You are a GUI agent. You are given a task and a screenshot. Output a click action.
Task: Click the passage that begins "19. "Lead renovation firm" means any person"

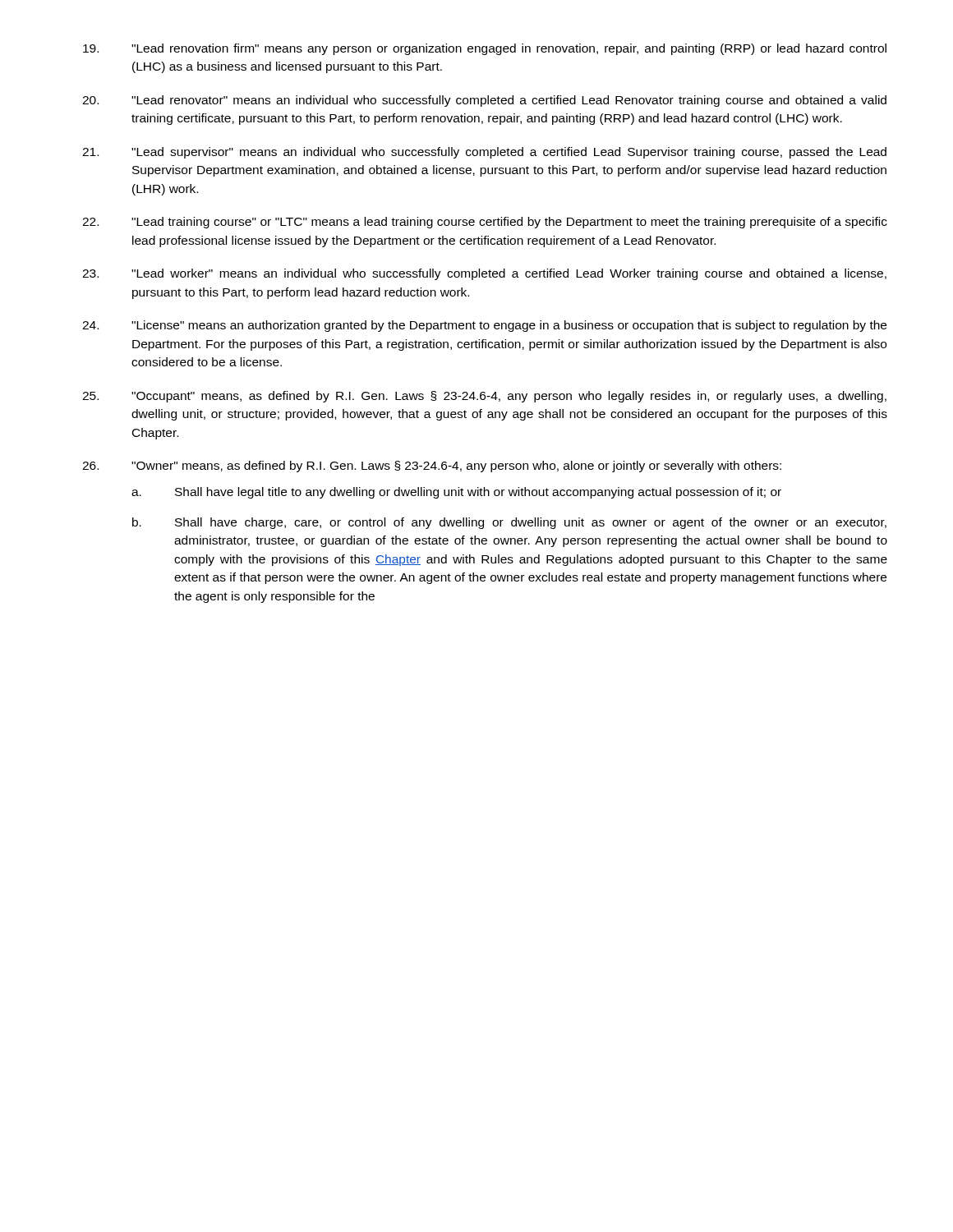(x=485, y=58)
